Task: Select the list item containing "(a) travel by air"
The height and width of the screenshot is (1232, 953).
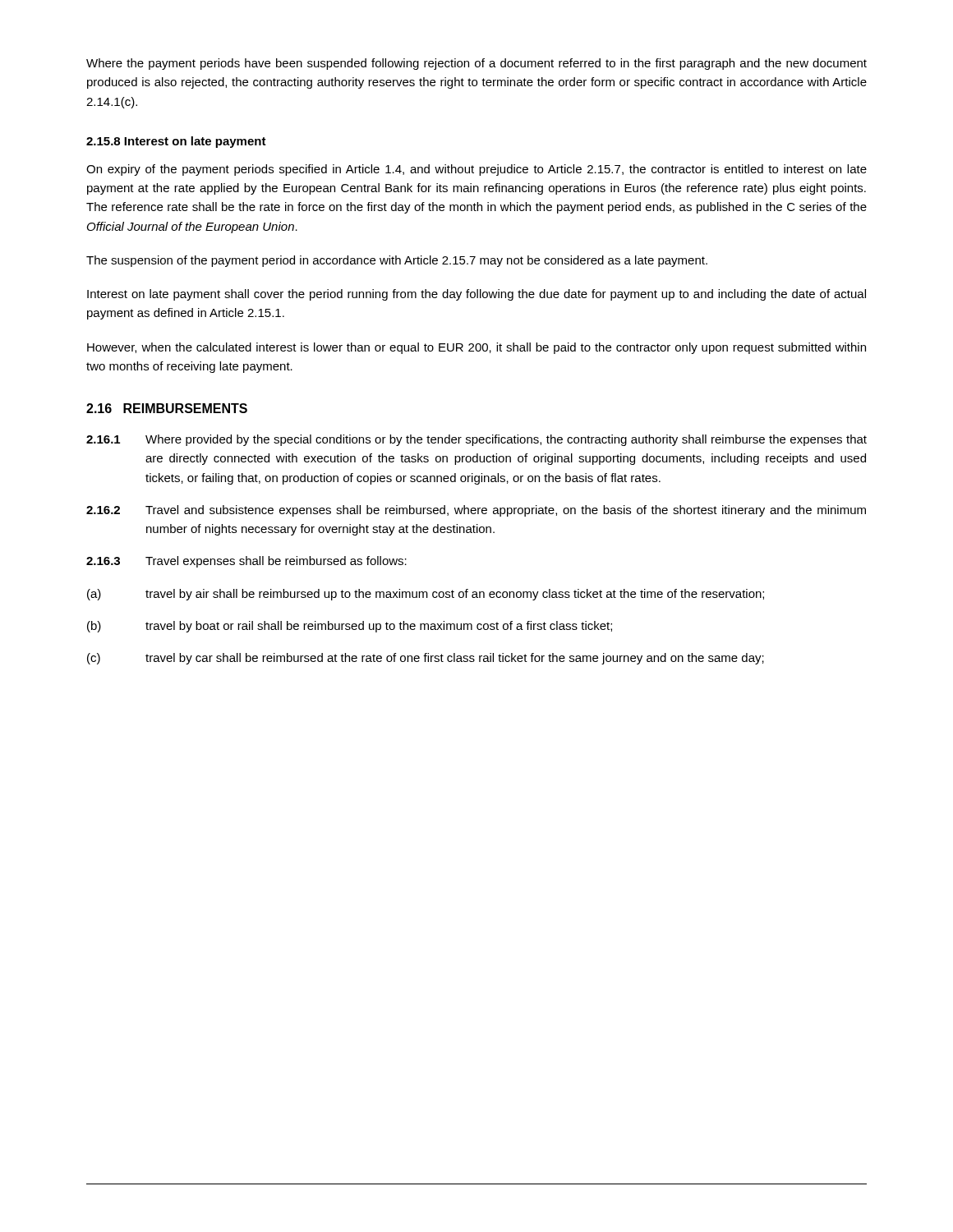Action: (x=476, y=593)
